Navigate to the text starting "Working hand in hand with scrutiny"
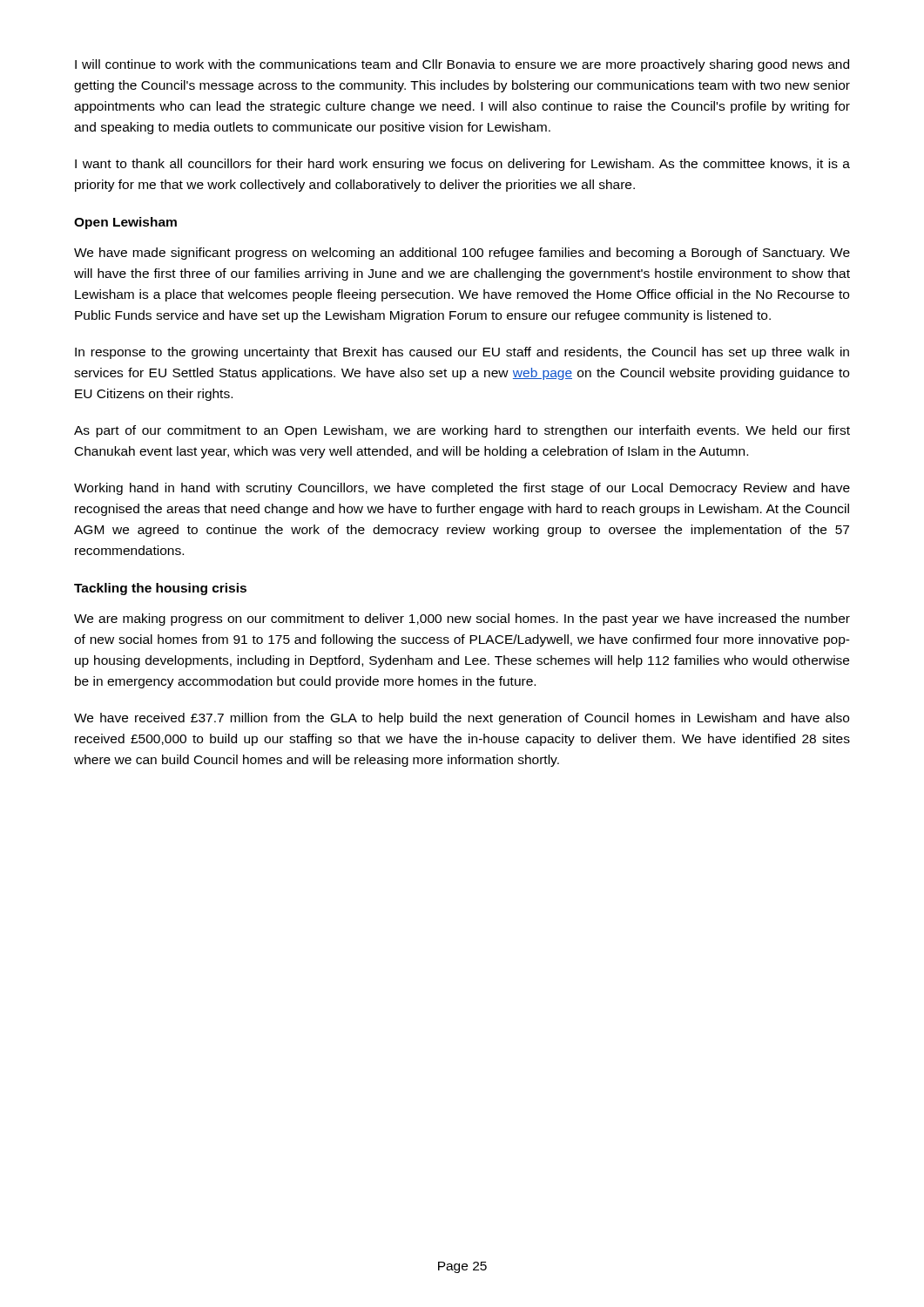The image size is (924, 1307). 462,520
